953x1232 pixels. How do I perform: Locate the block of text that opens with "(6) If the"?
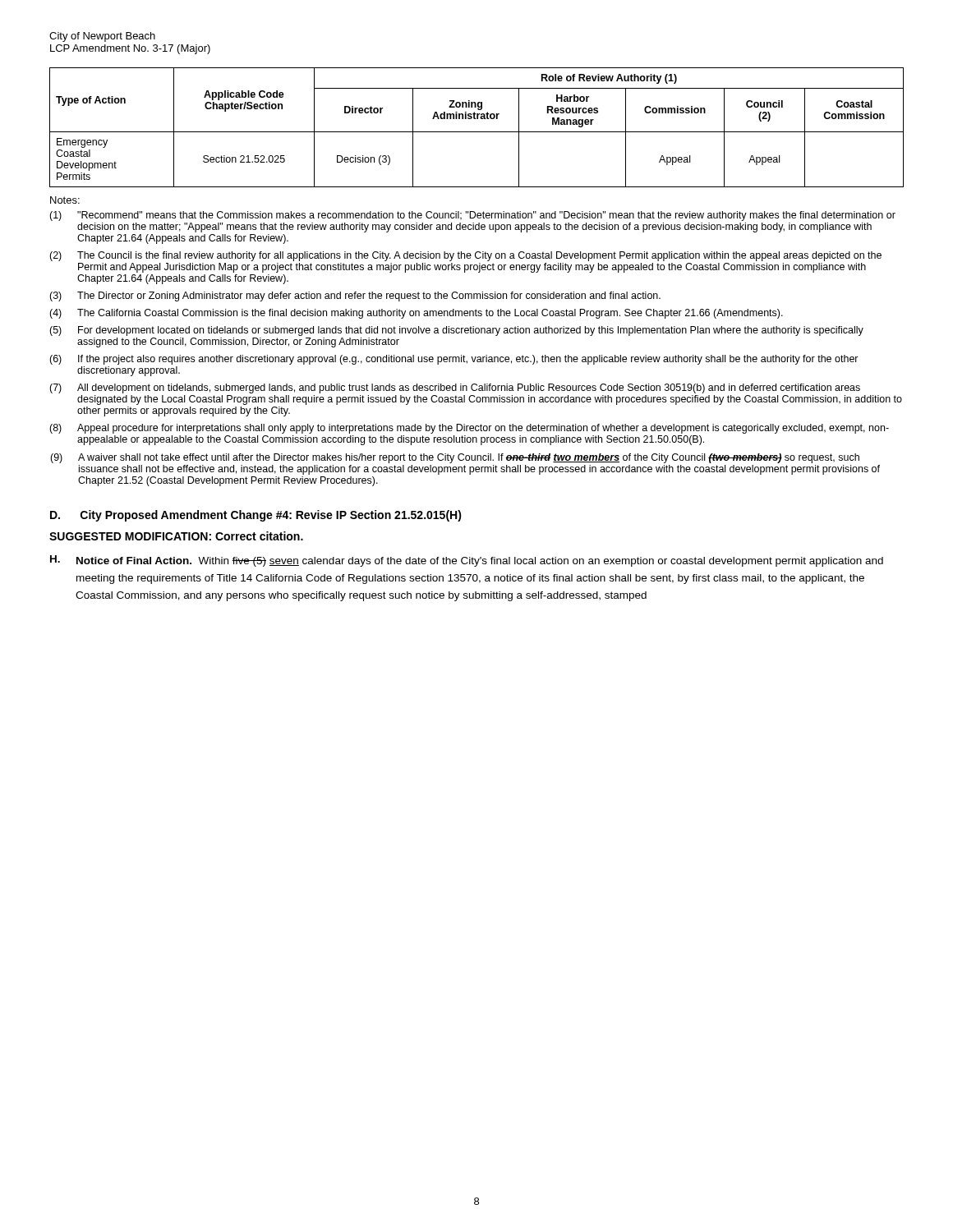(476, 365)
